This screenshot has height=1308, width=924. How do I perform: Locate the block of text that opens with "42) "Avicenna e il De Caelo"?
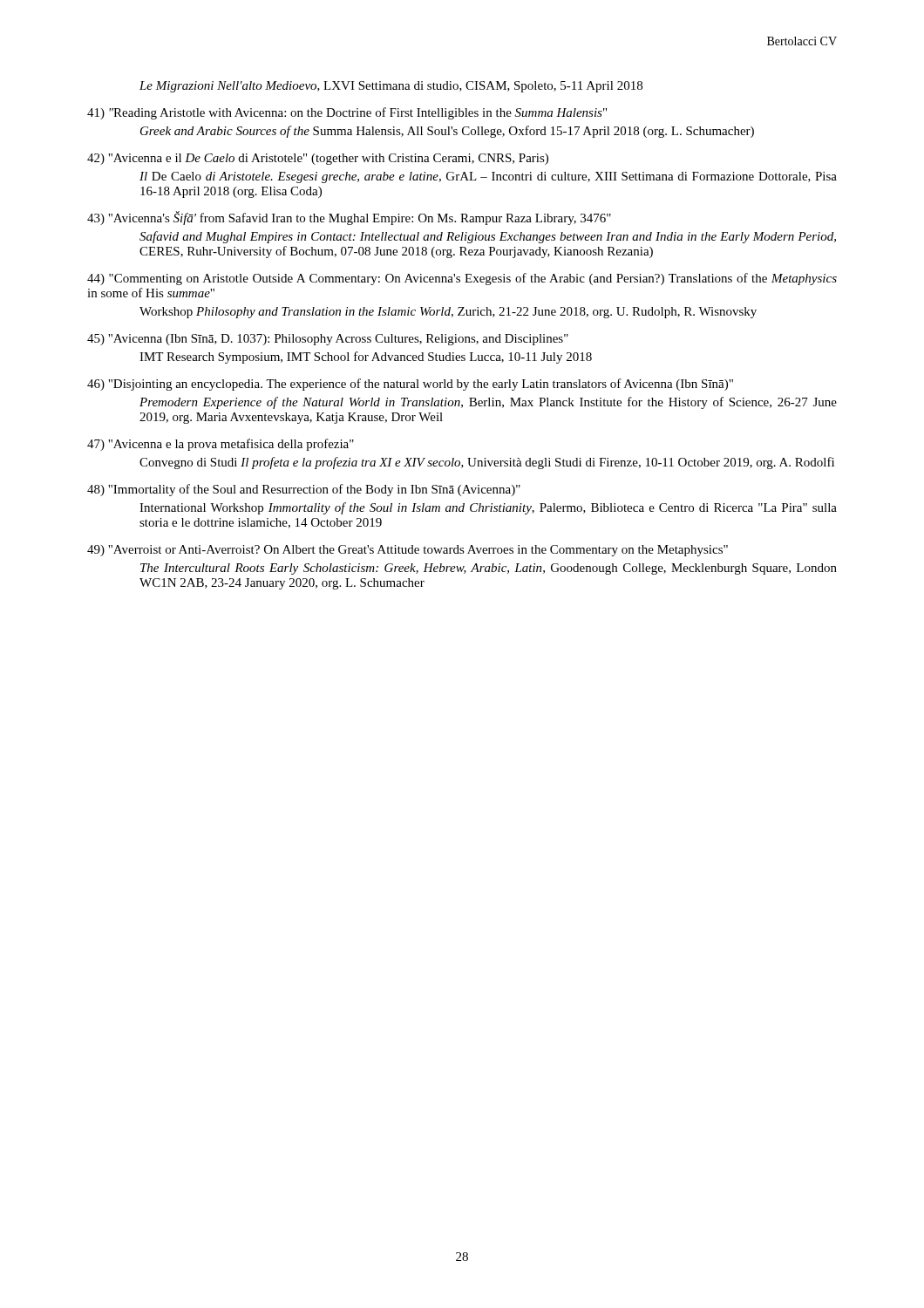[462, 175]
